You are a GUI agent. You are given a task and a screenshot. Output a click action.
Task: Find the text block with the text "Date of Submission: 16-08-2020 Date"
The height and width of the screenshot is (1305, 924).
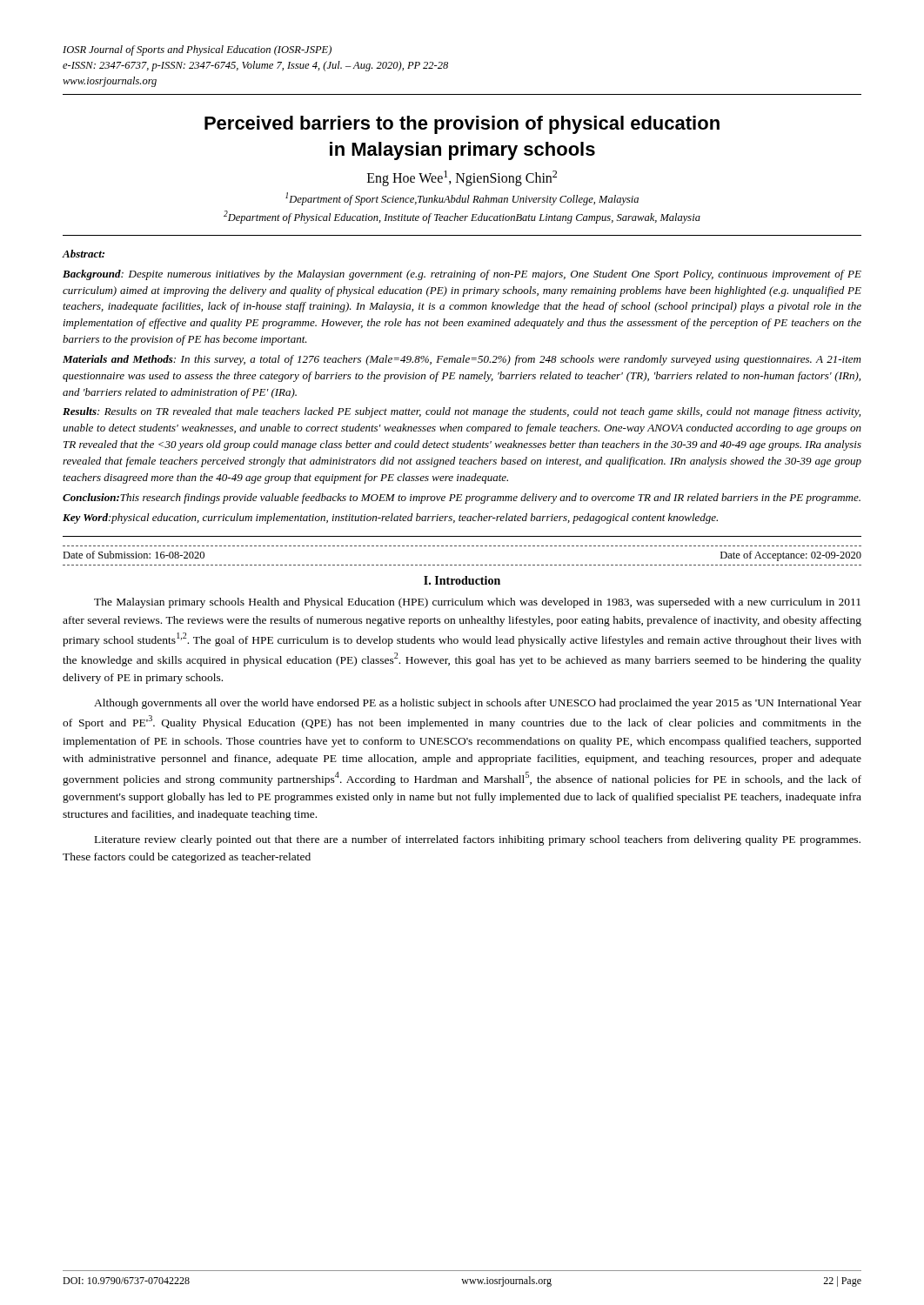click(462, 556)
